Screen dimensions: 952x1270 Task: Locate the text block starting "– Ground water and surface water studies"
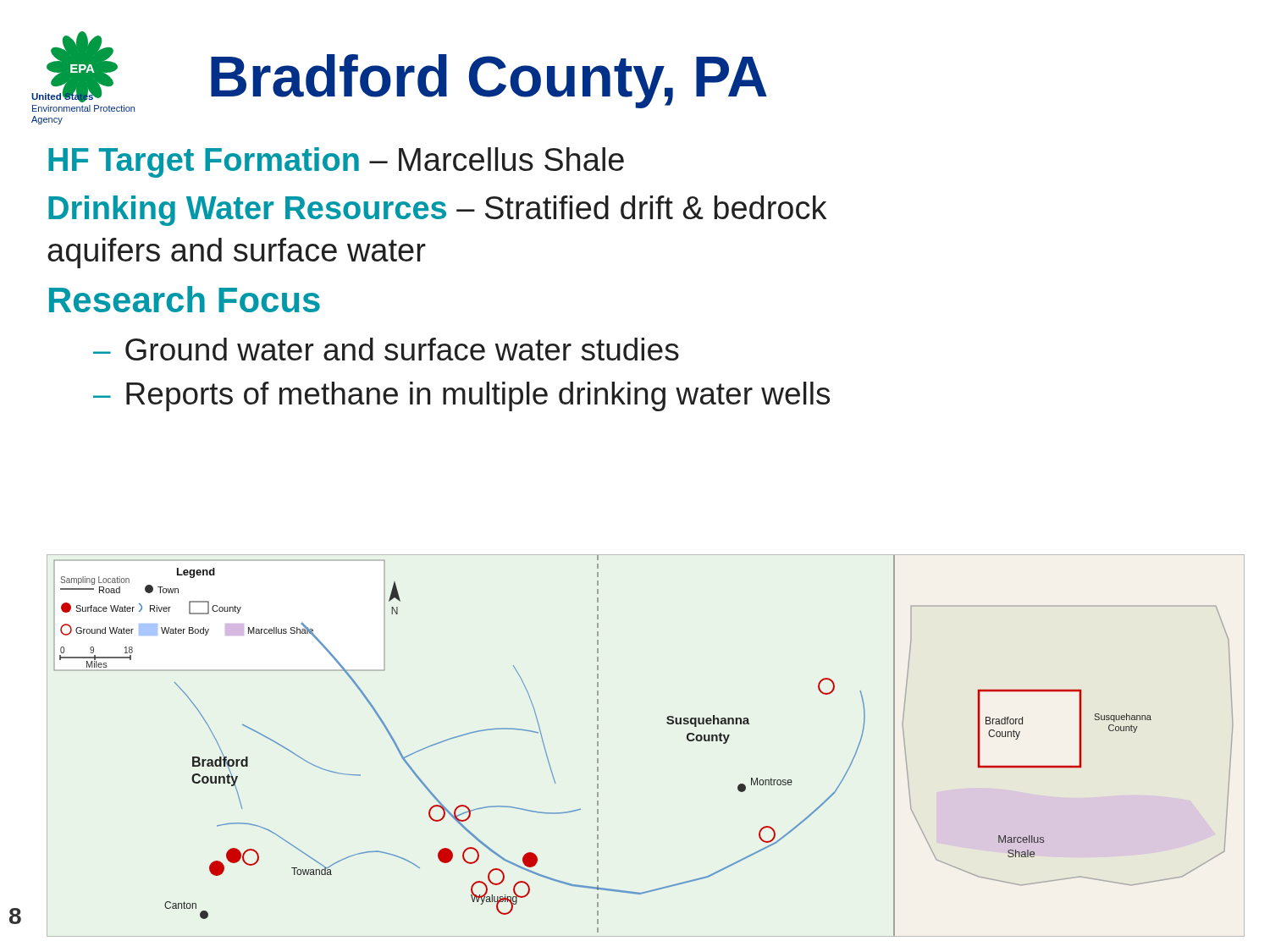pos(386,350)
